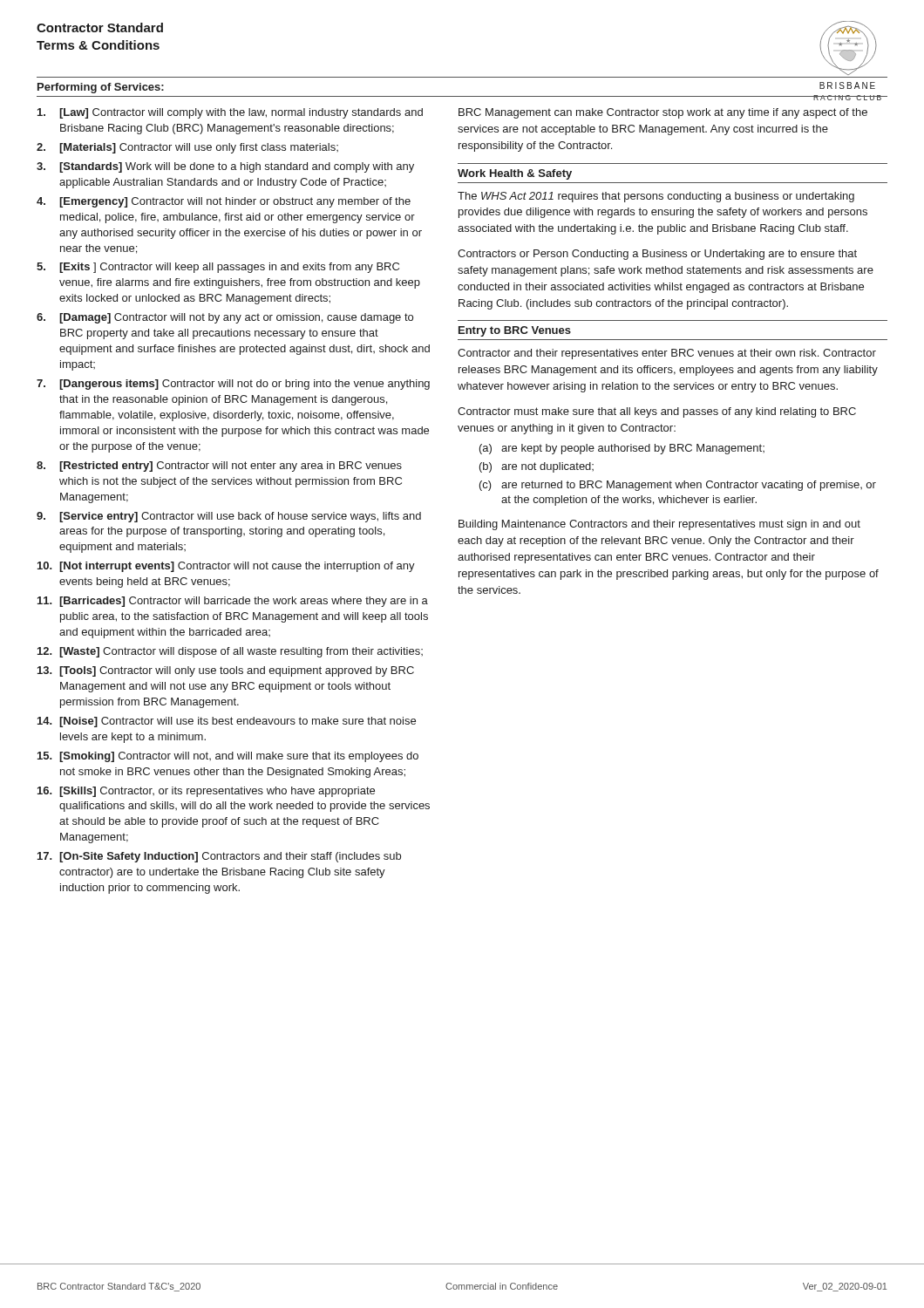Image resolution: width=924 pixels, height=1308 pixels.
Task: Click on the passage starting "16. [Skills] Contractor, or its"
Action: click(235, 814)
